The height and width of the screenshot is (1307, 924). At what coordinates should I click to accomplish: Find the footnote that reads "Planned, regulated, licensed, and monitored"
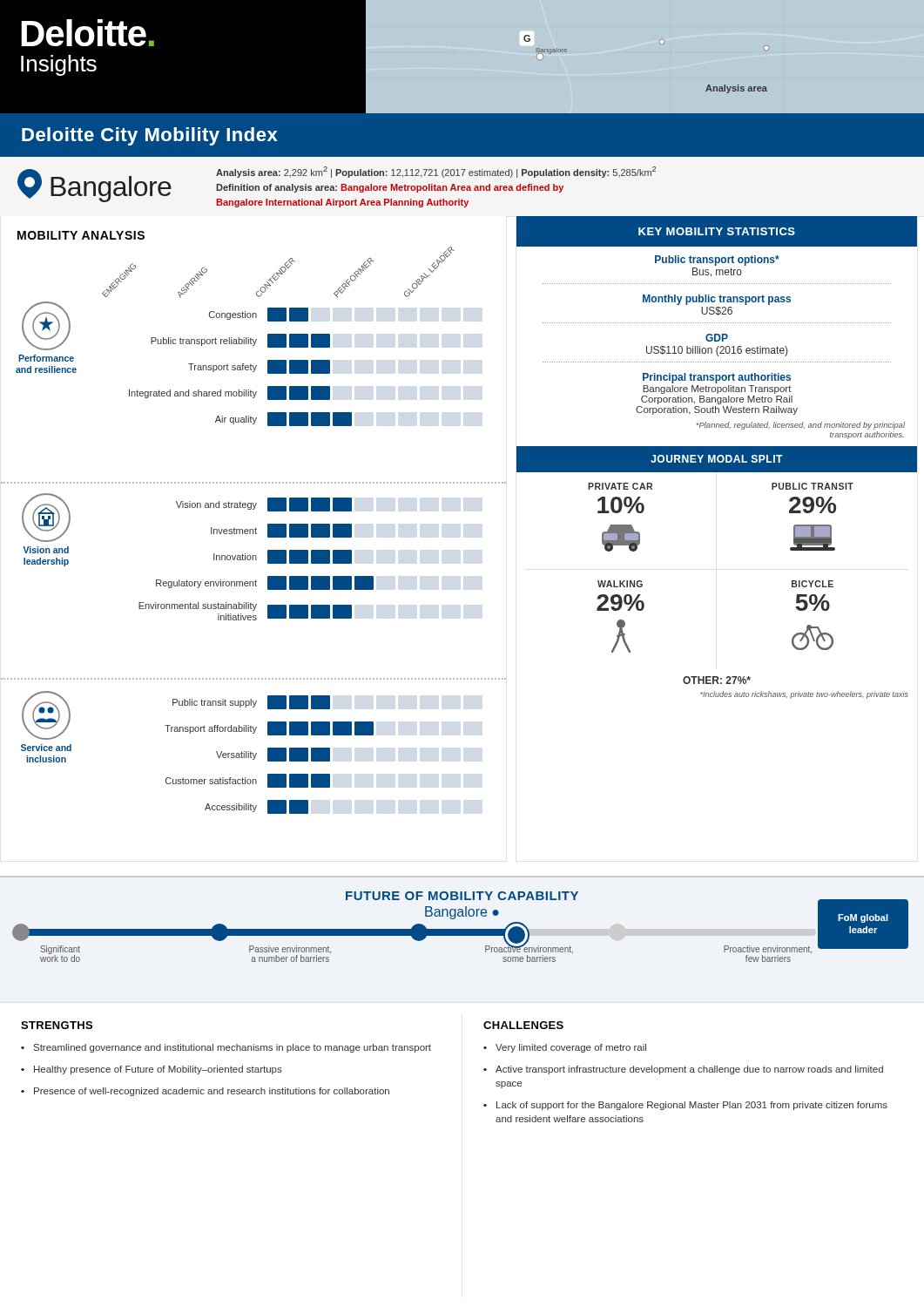point(800,430)
